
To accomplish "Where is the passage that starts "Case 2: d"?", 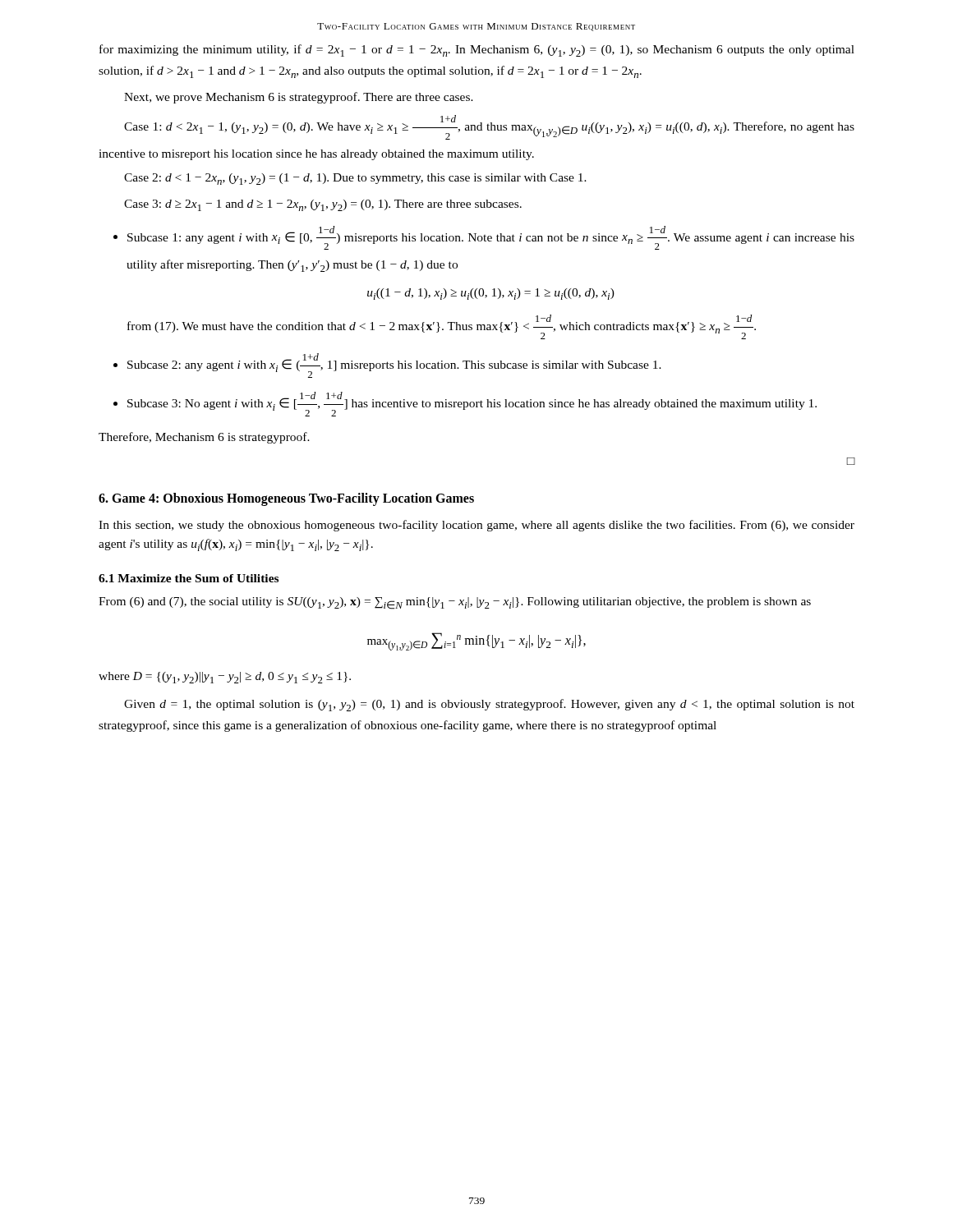I will pos(476,178).
